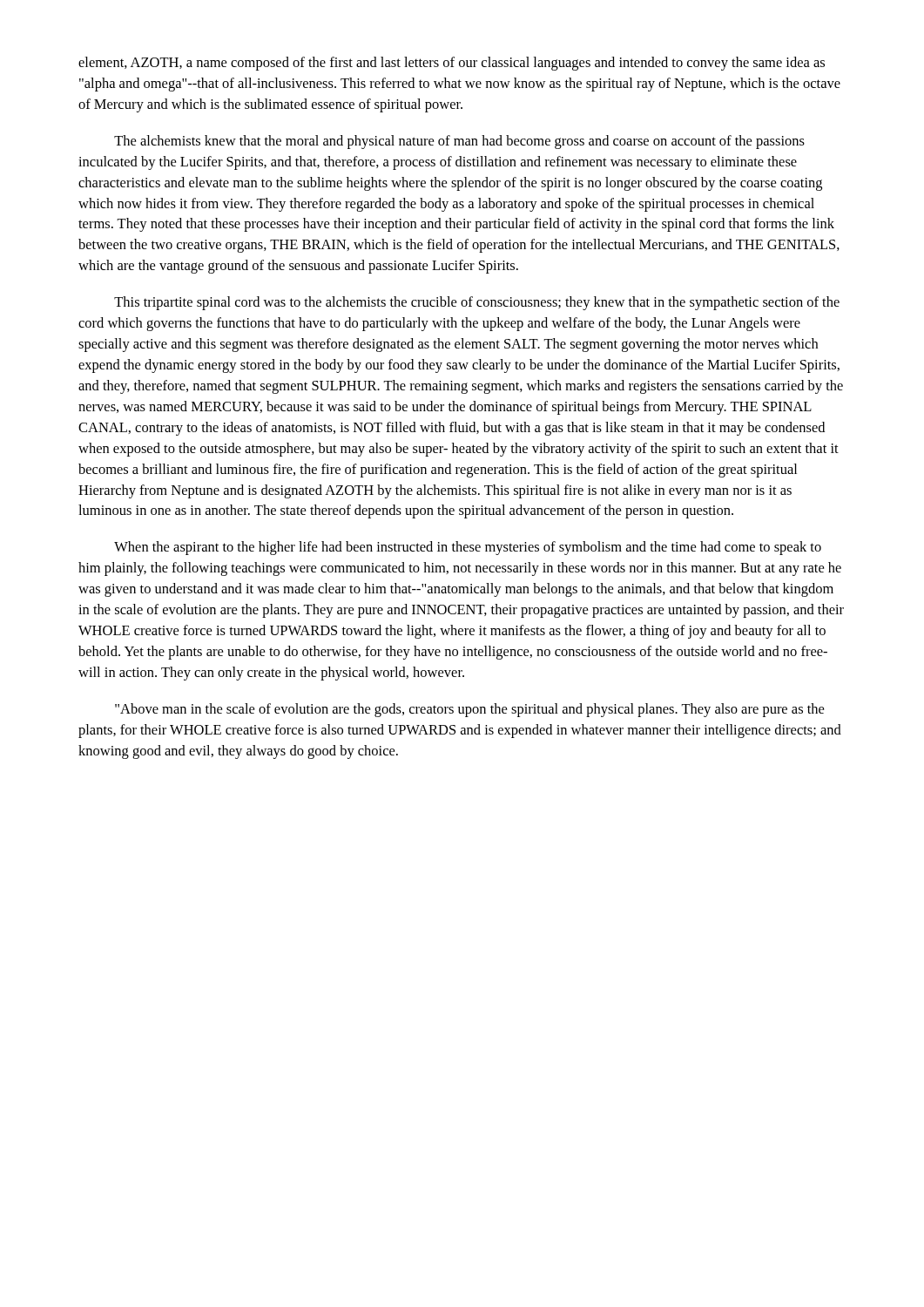Point to the text starting "When the aspirant to the higher life had"

click(x=462, y=610)
